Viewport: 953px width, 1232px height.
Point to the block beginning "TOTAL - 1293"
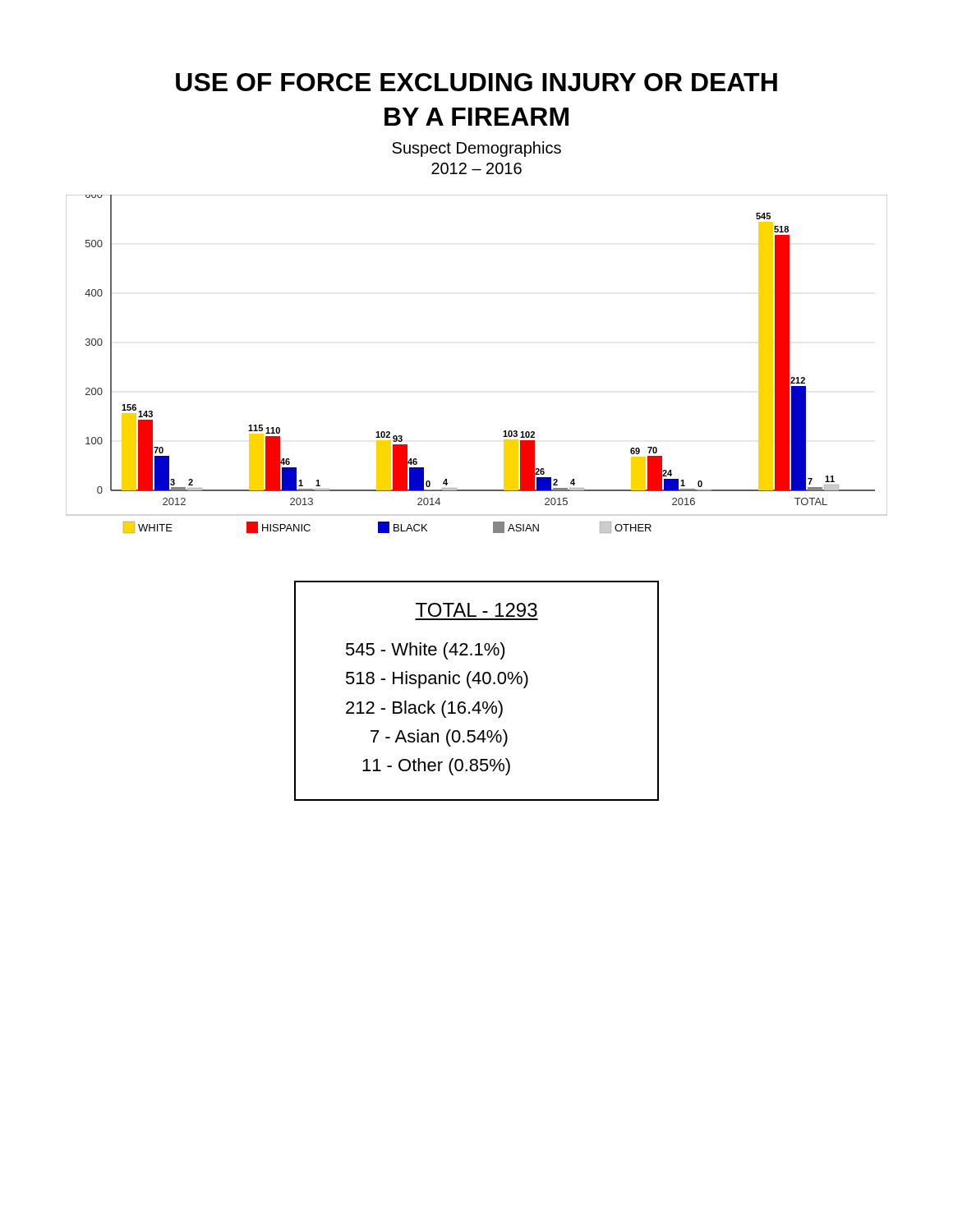point(476,689)
